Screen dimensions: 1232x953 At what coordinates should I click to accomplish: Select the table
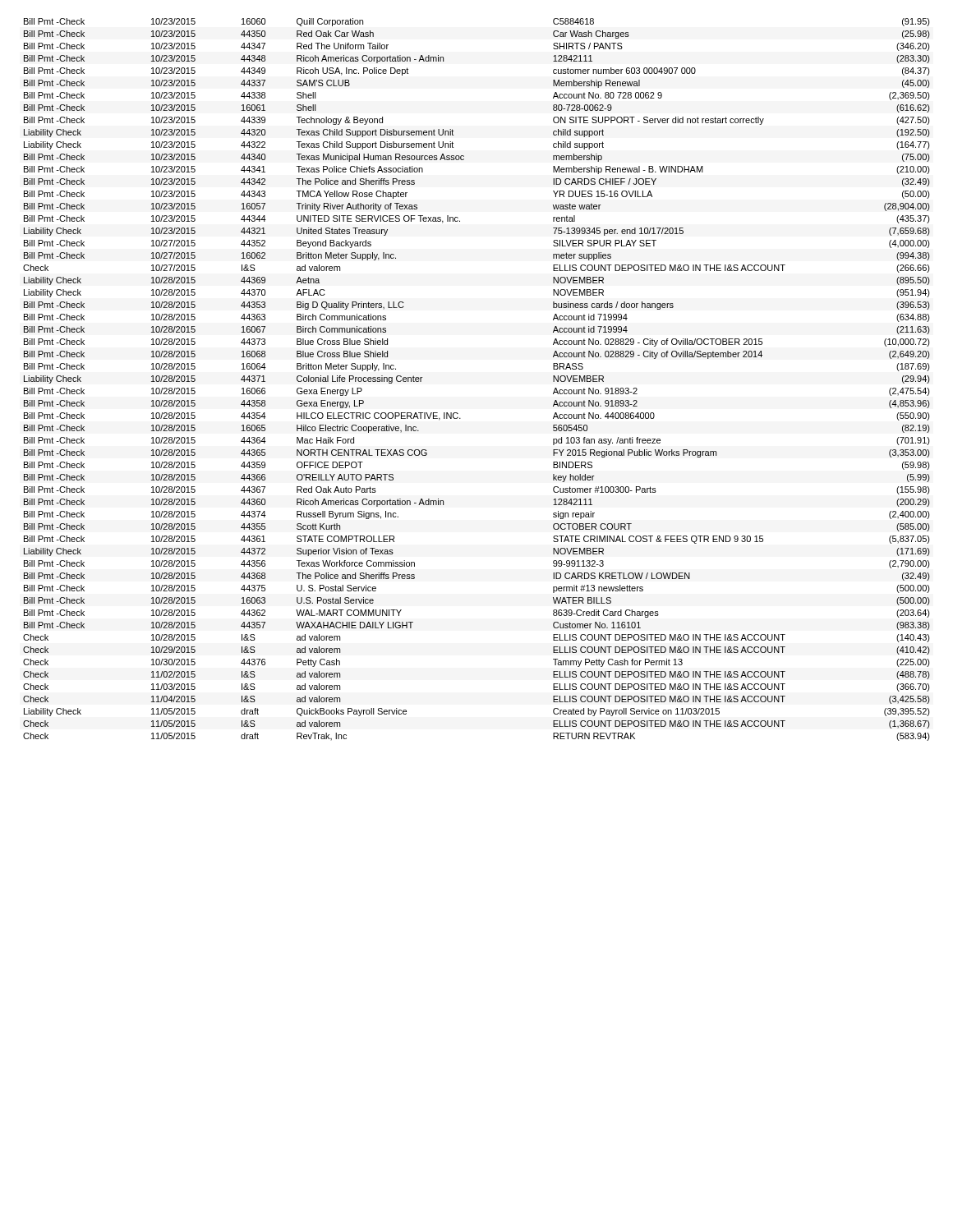tap(476, 378)
